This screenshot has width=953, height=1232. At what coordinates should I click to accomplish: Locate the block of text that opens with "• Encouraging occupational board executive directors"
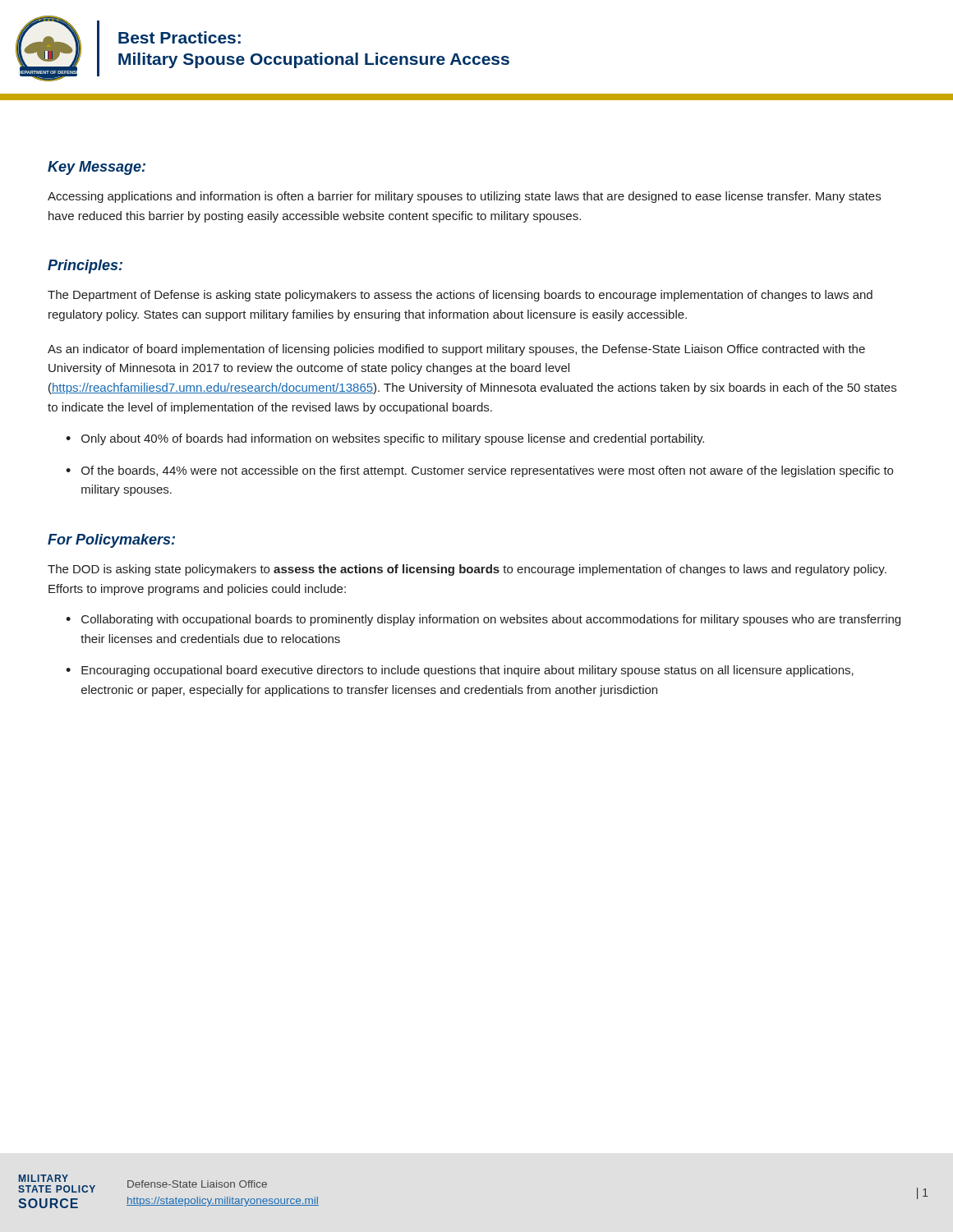click(x=486, y=680)
